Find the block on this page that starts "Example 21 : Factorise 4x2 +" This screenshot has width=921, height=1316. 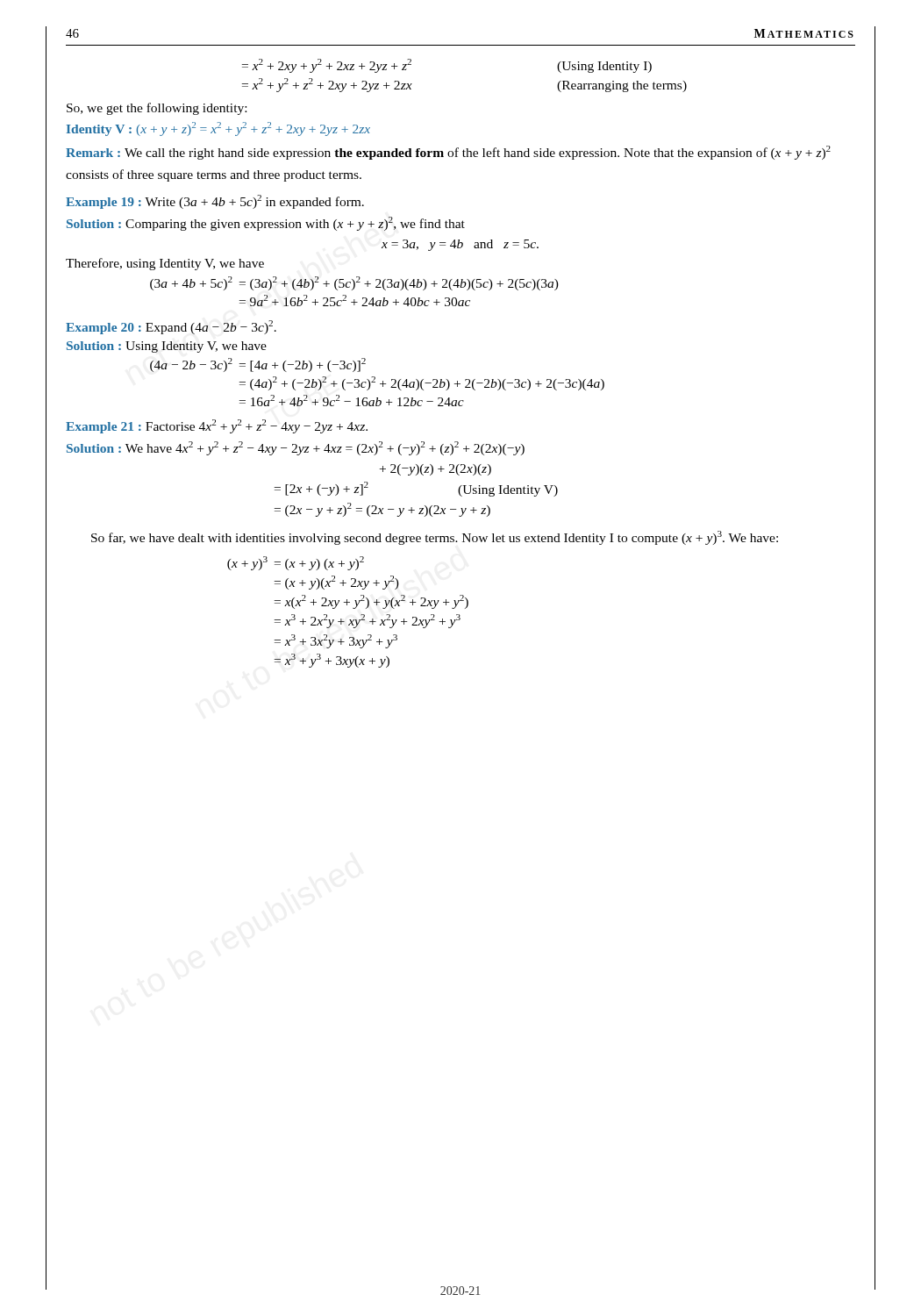tap(217, 425)
